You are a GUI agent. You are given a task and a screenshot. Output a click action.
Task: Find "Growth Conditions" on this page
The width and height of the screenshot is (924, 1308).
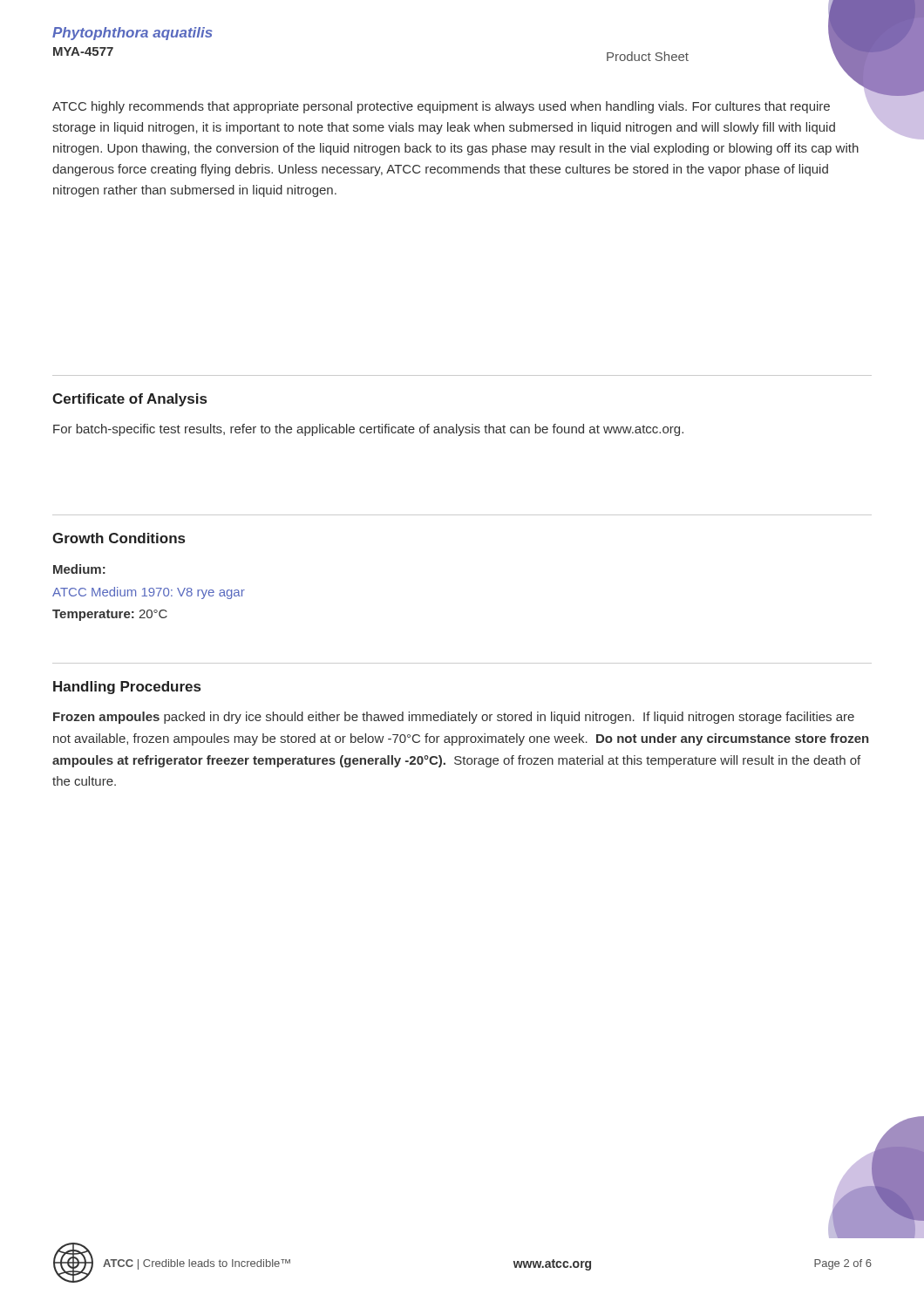coord(119,538)
